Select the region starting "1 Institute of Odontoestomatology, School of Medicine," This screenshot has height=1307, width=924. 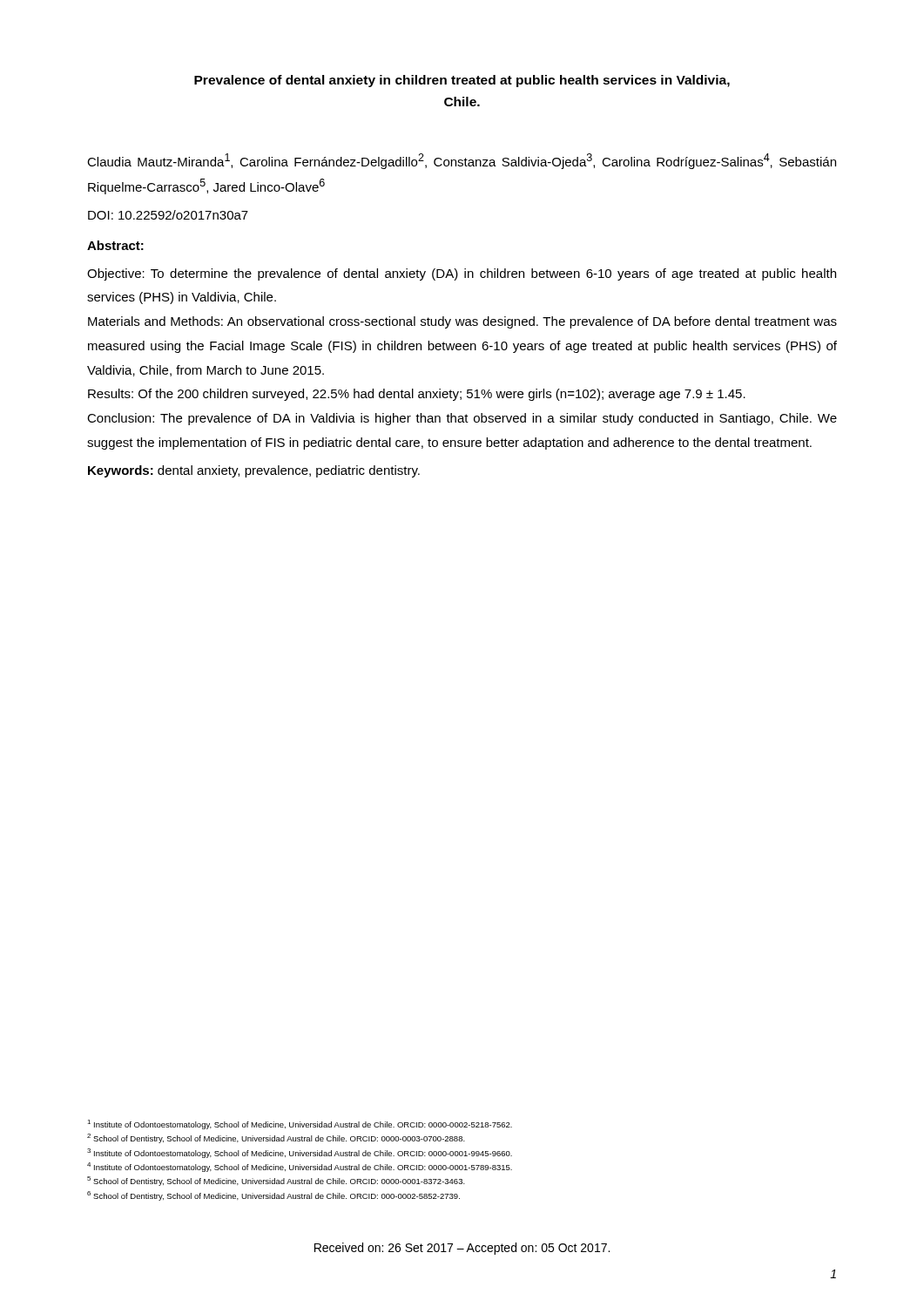click(462, 1160)
